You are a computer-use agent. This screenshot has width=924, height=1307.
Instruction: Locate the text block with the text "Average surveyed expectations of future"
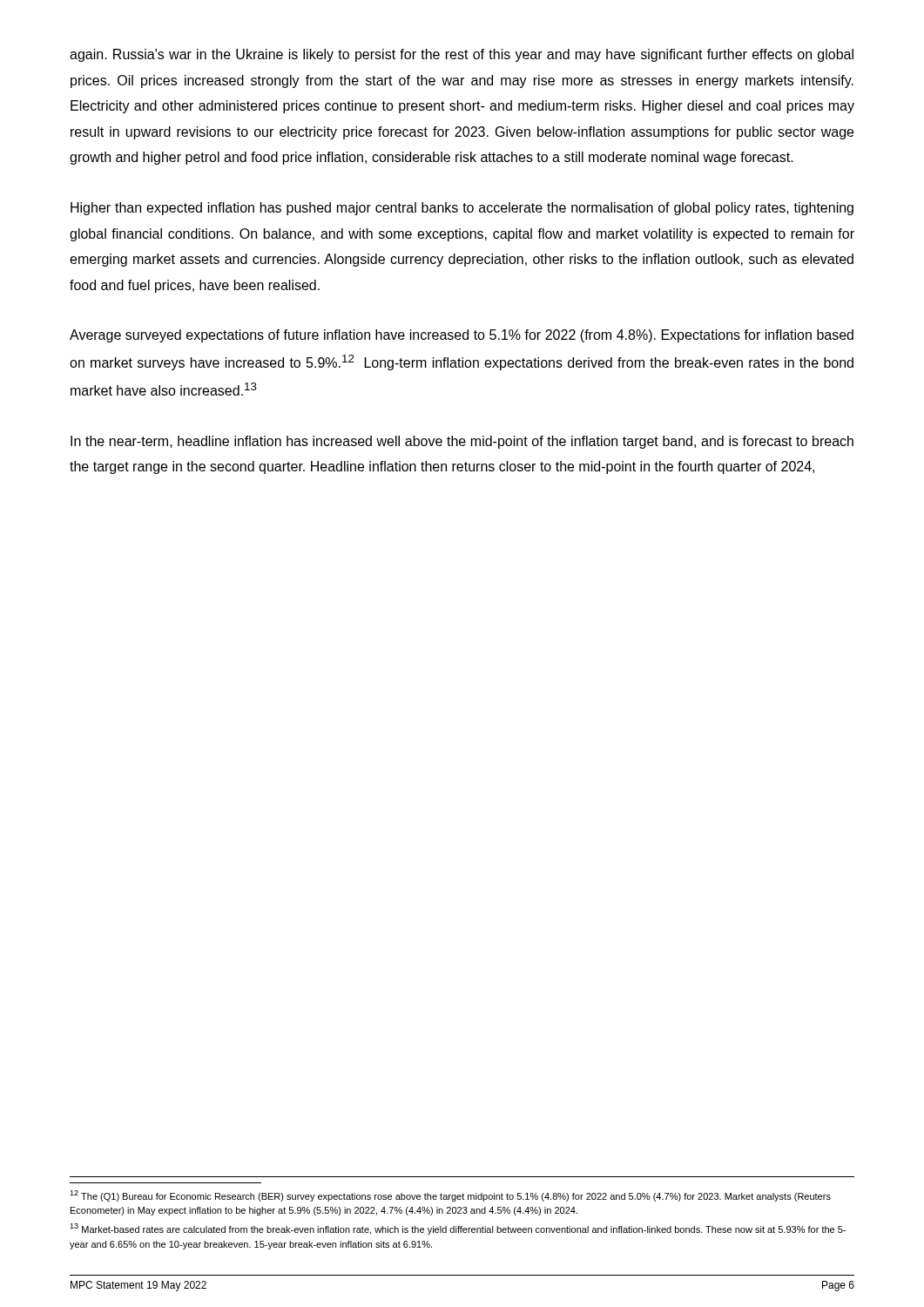point(462,363)
